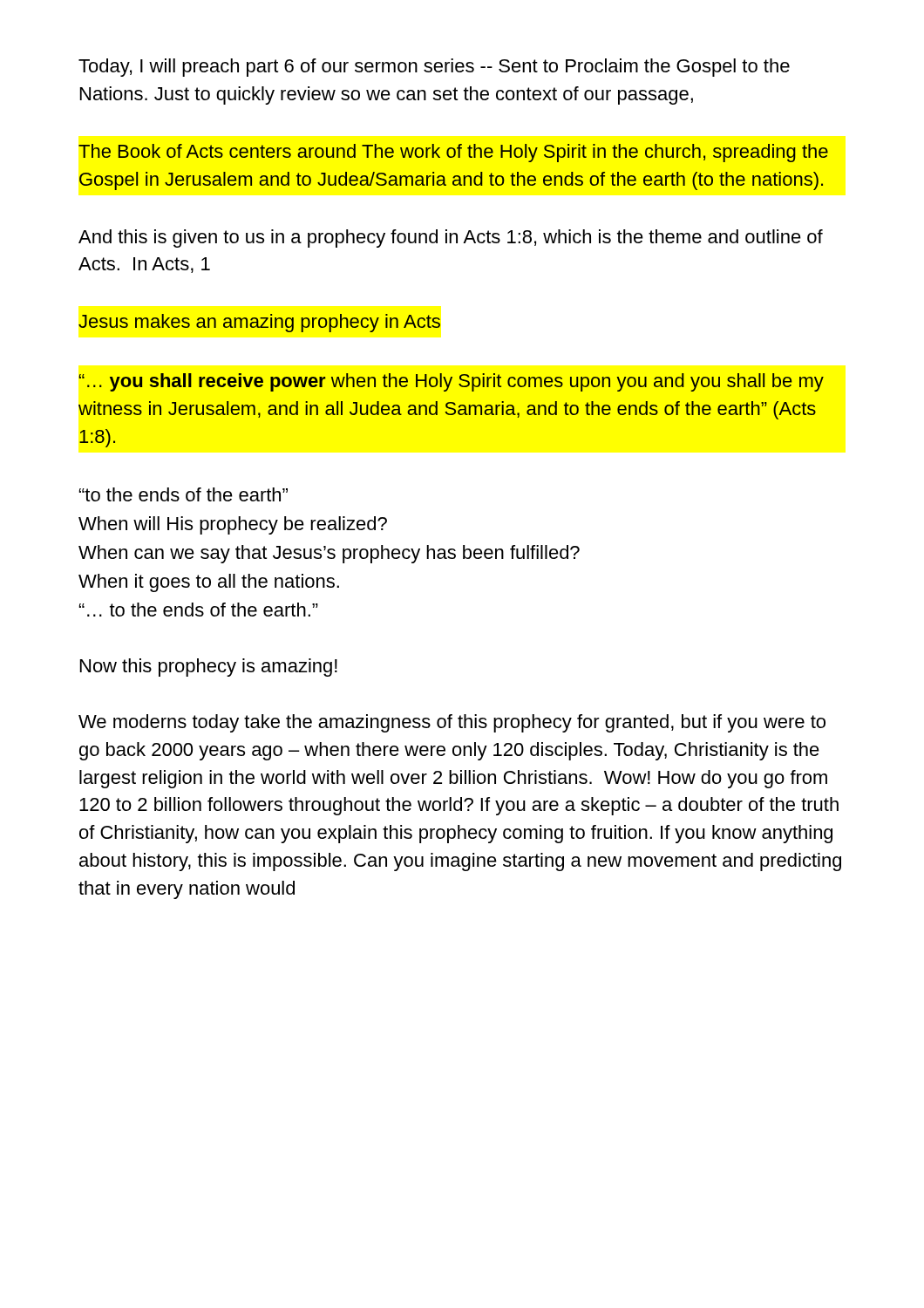Locate the text block that says "Today, I will preach part 6"
The width and height of the screenshot is (924, 1308).
pyautogui.click(x=434, y=80)
